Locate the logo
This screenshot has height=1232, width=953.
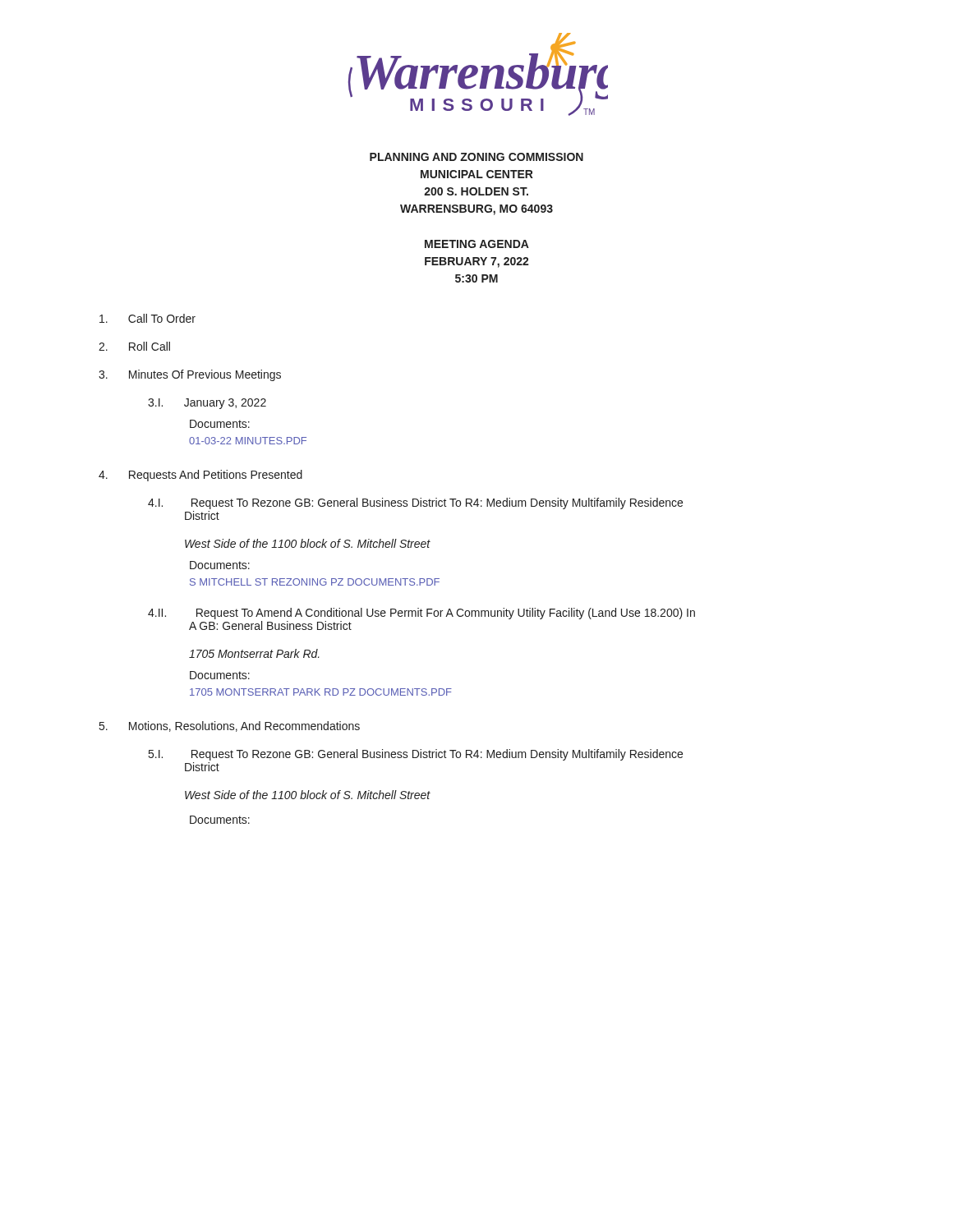pos(476,79)
